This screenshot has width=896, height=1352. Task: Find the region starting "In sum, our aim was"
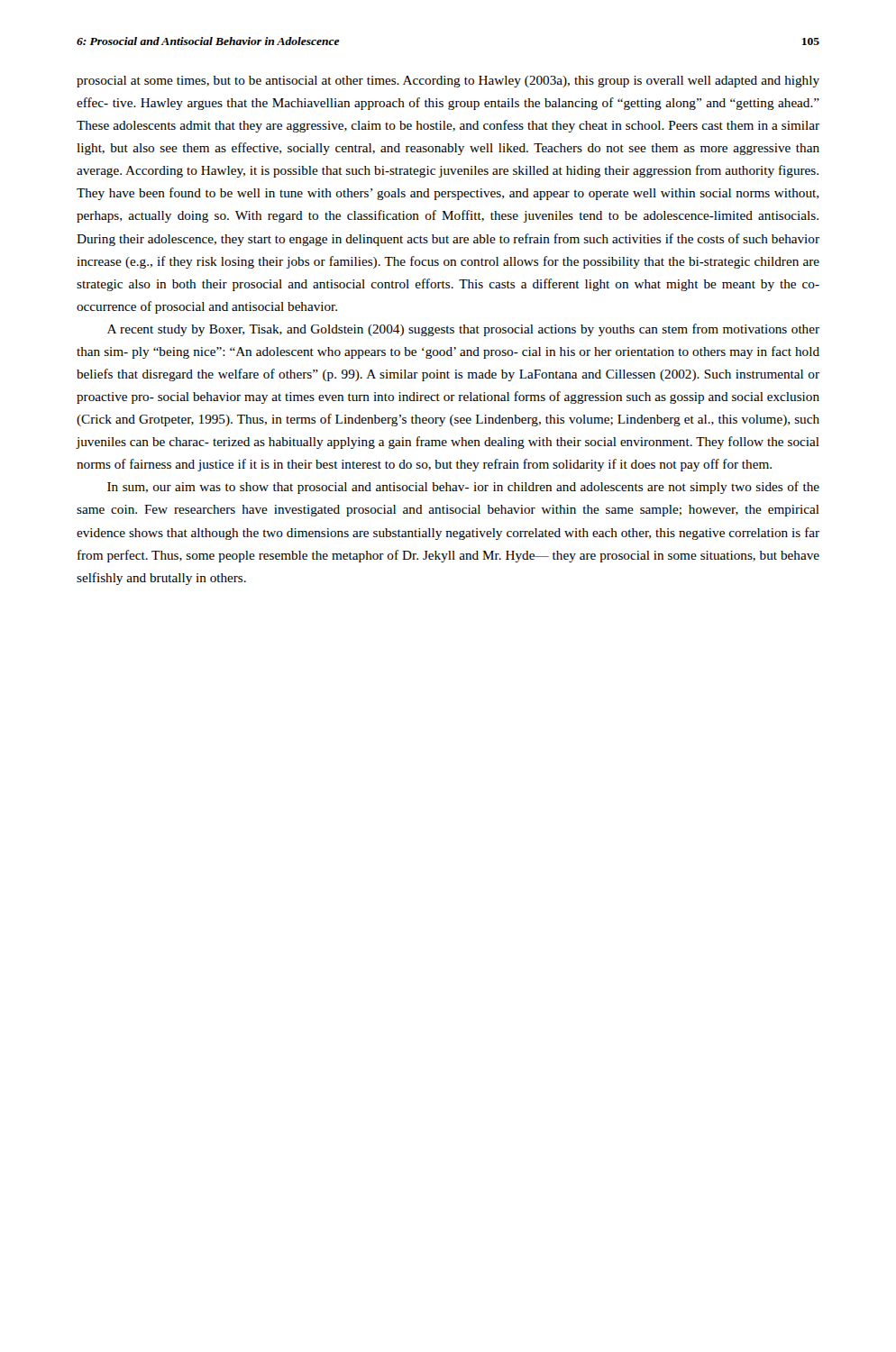click(448, 532)
